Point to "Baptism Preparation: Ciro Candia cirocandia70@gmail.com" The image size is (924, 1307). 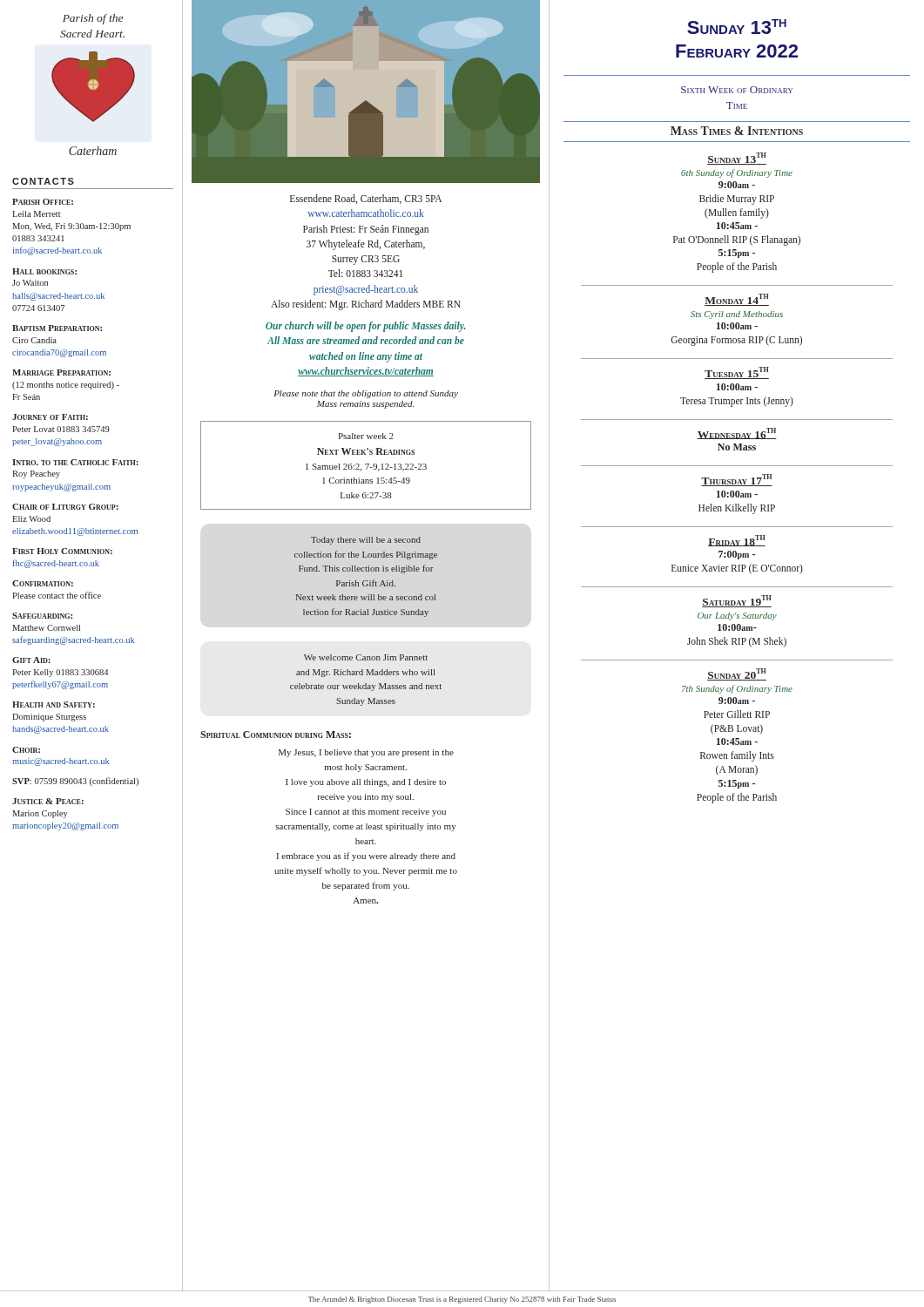[x=93, y=339]
